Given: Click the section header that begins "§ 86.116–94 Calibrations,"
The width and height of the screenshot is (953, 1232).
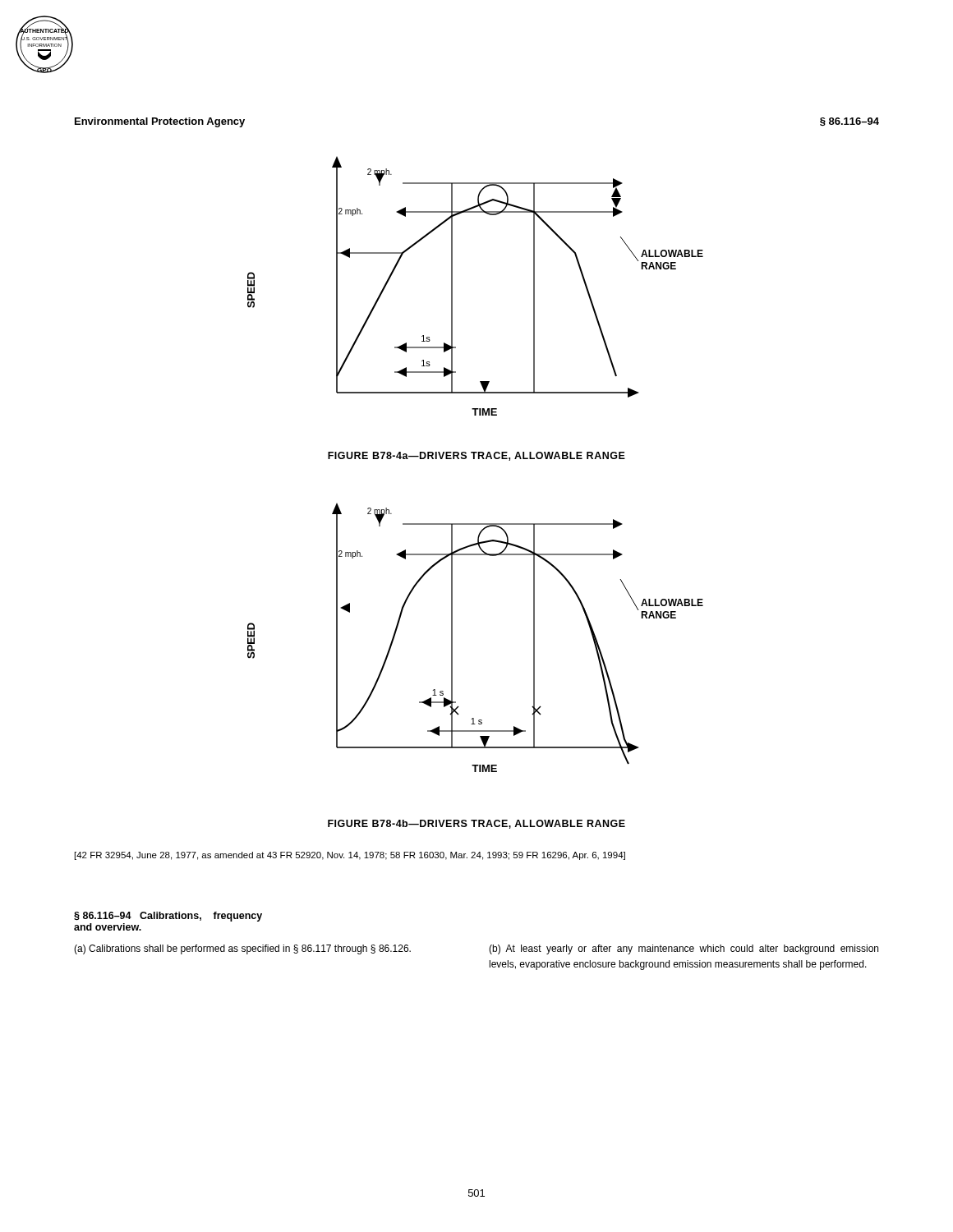Looking at the screenshot, I should pyautogui.click(x=168, y=922).
